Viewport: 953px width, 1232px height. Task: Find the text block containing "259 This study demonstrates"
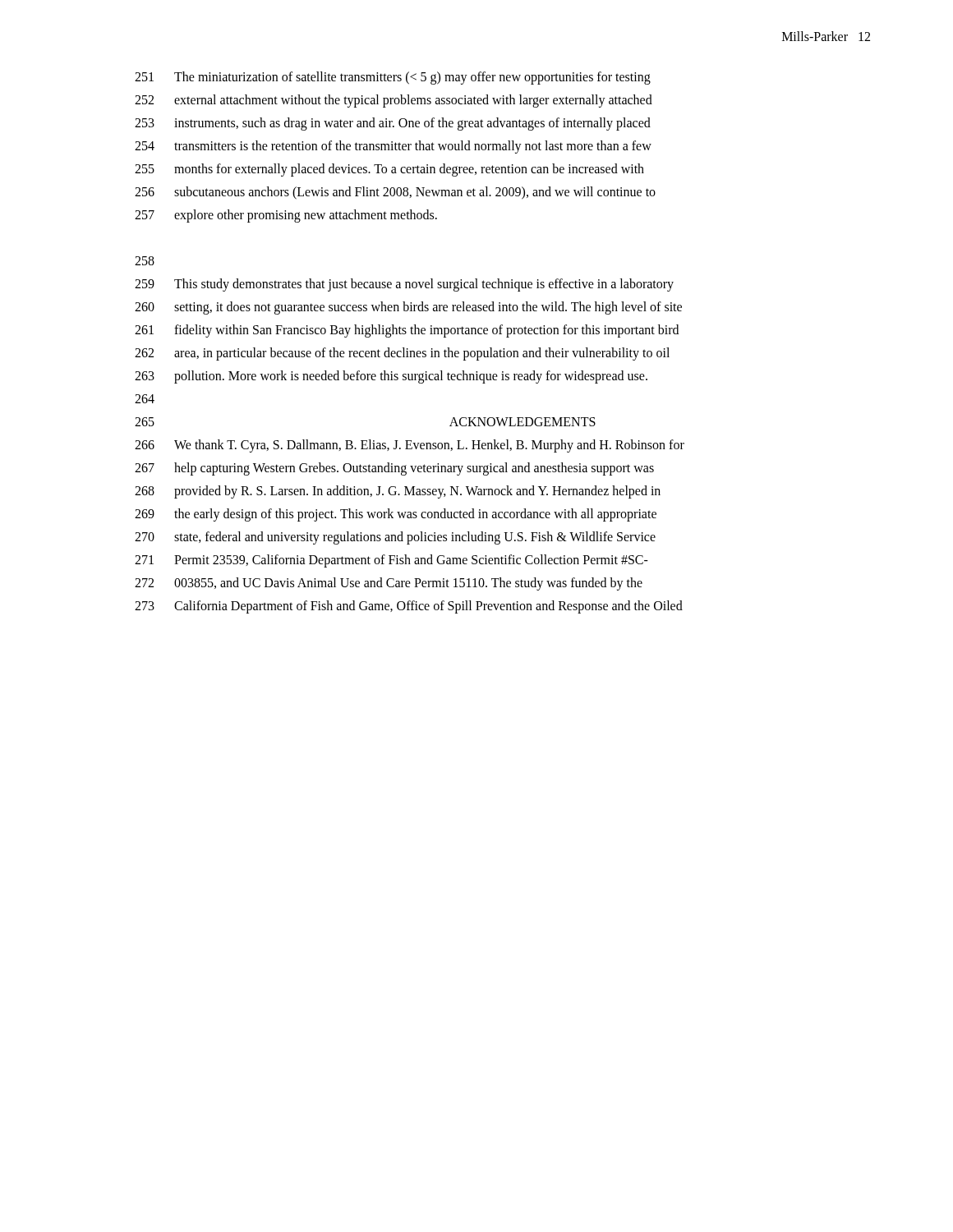[x=493, y=284]
